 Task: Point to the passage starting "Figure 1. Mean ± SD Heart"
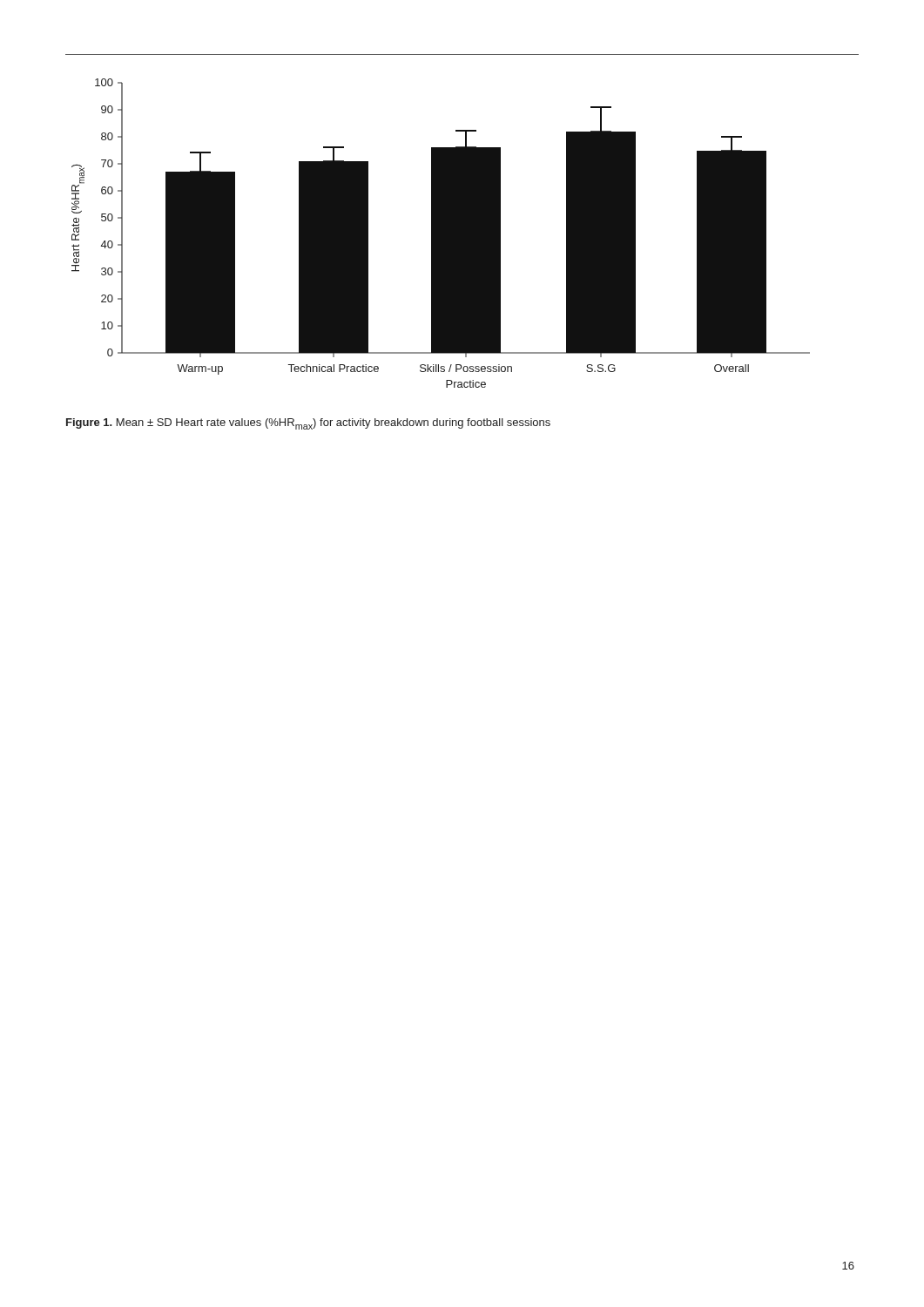(308, 423)
